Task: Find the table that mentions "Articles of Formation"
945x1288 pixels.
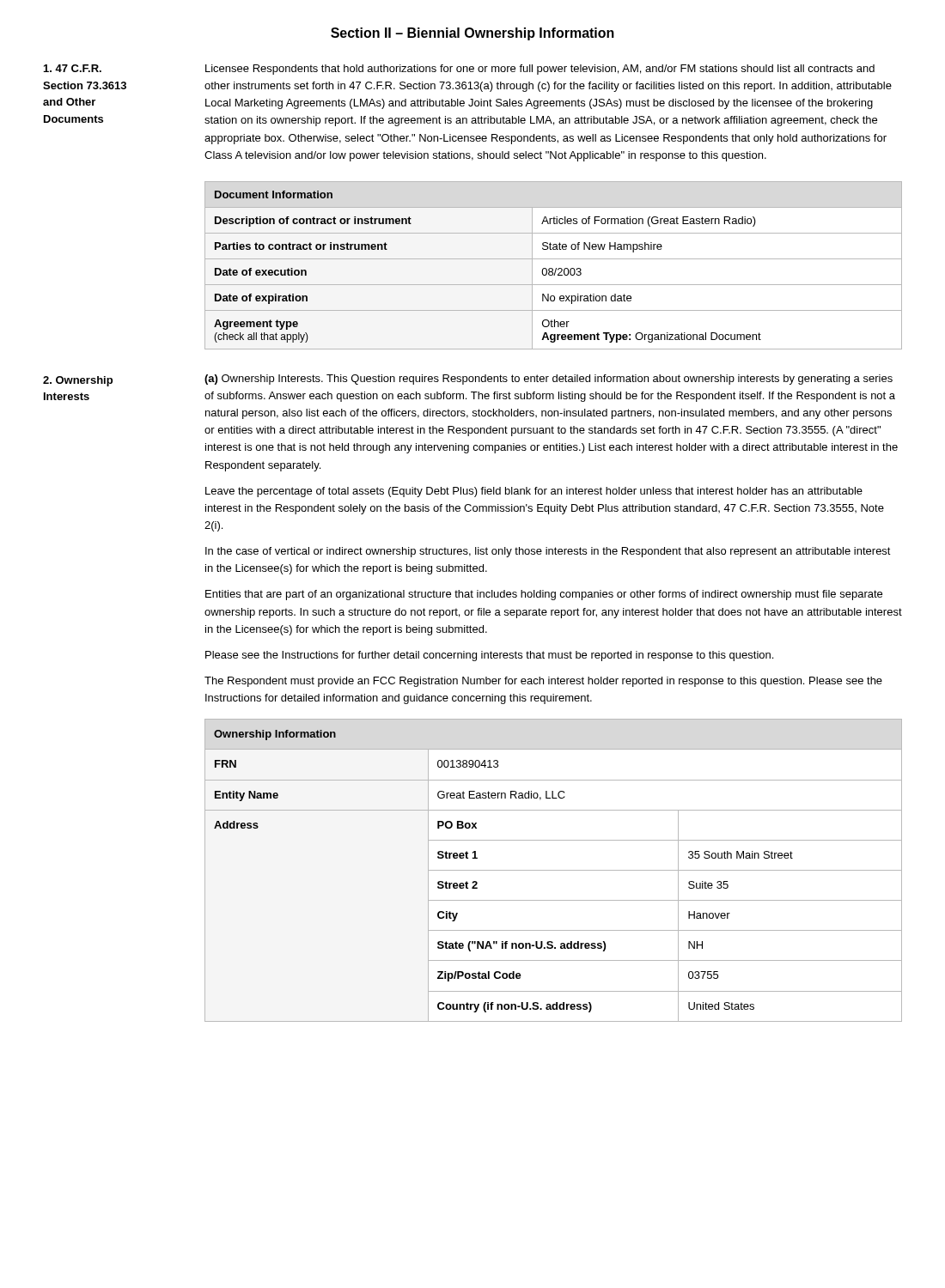Action: [553, 265]
